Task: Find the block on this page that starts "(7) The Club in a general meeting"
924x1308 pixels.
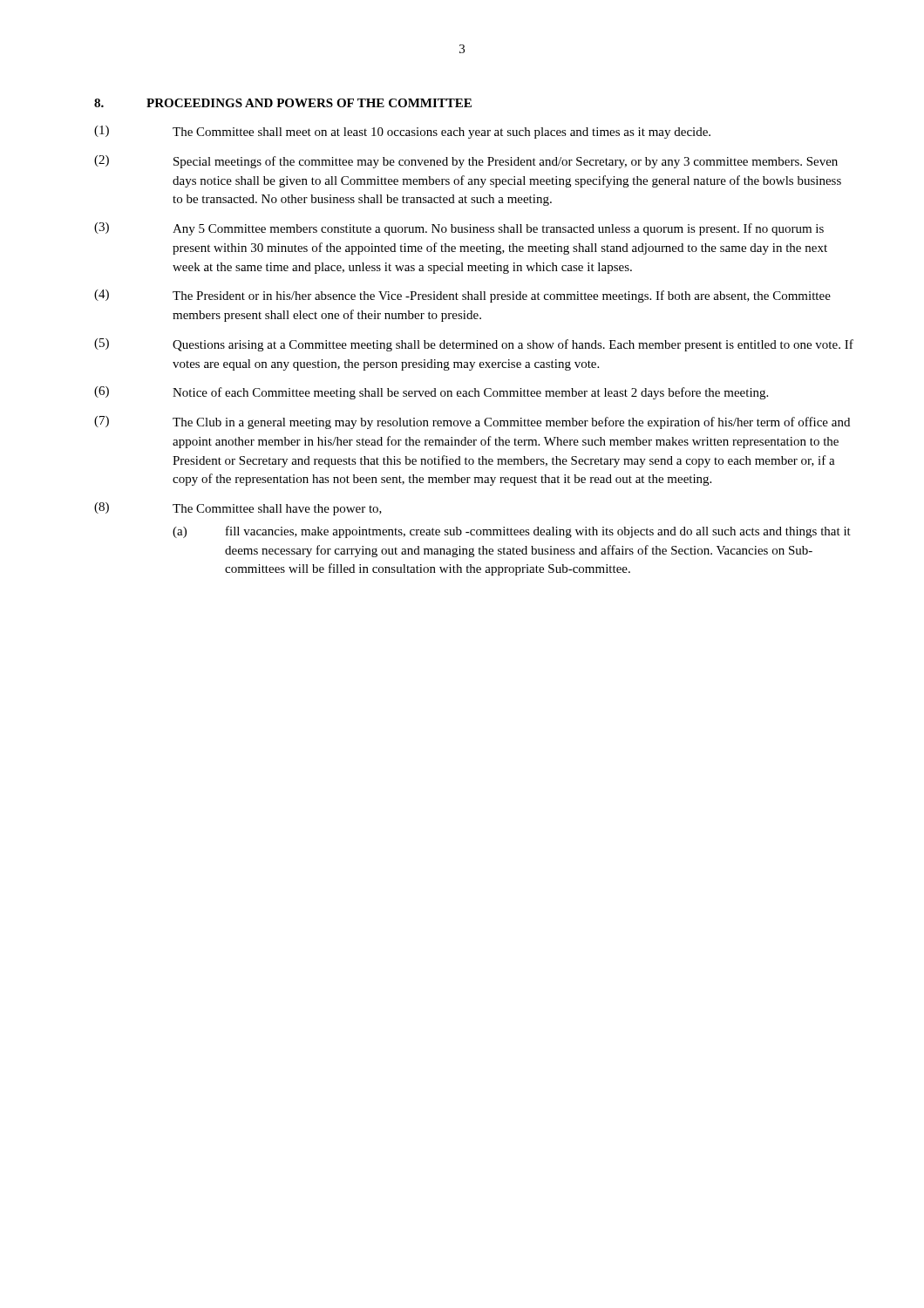Action: click(x=474, y=451)
